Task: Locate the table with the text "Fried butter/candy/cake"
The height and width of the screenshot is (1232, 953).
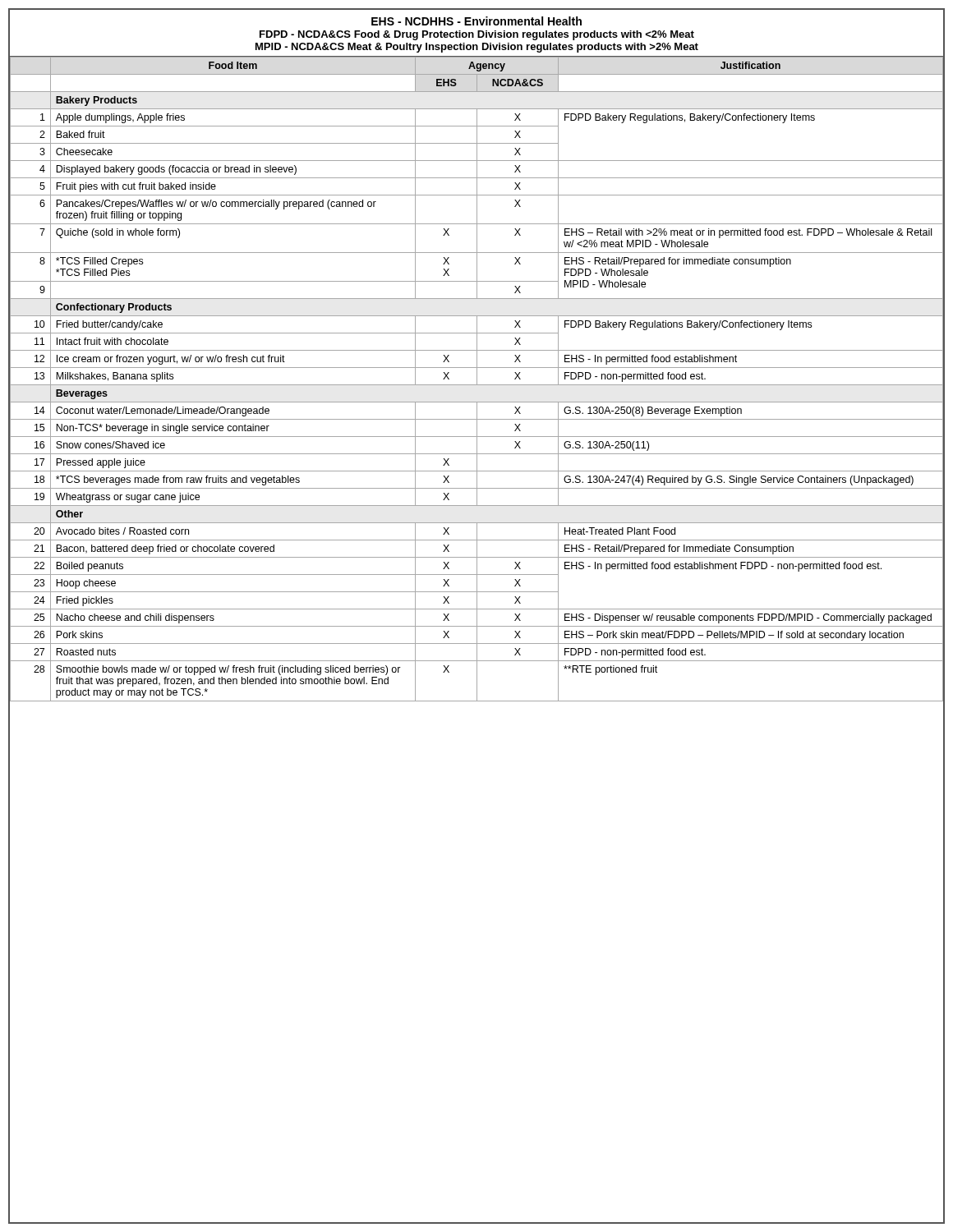Action: [476, 379]
